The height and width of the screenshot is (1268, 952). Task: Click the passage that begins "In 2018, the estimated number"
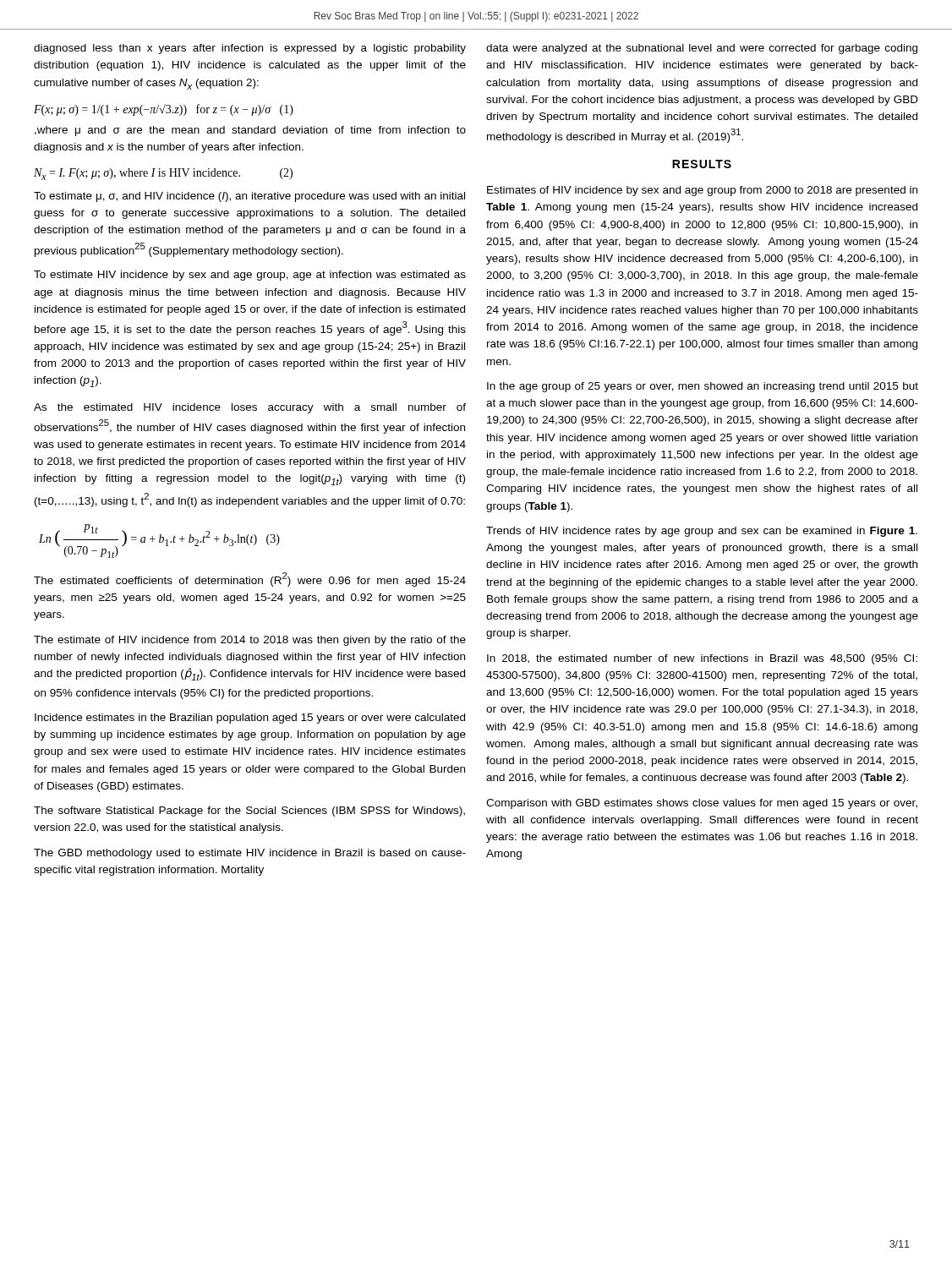pos(702,718)
